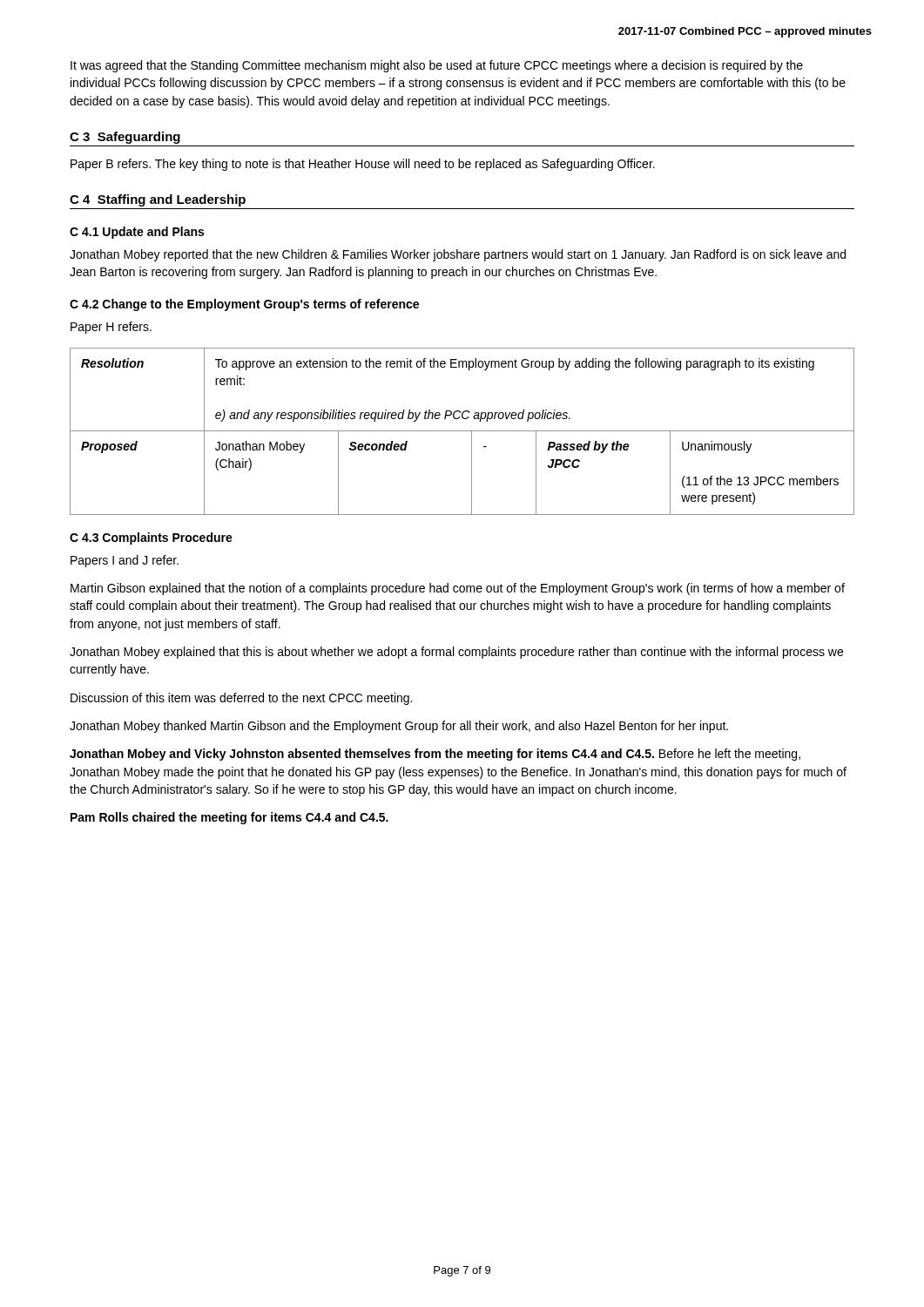Viewport: 924px width, 1307px height.
Task: Click on the section header containing "C 4.3 Complaints Procedure"
Action: tap(151, 538)
